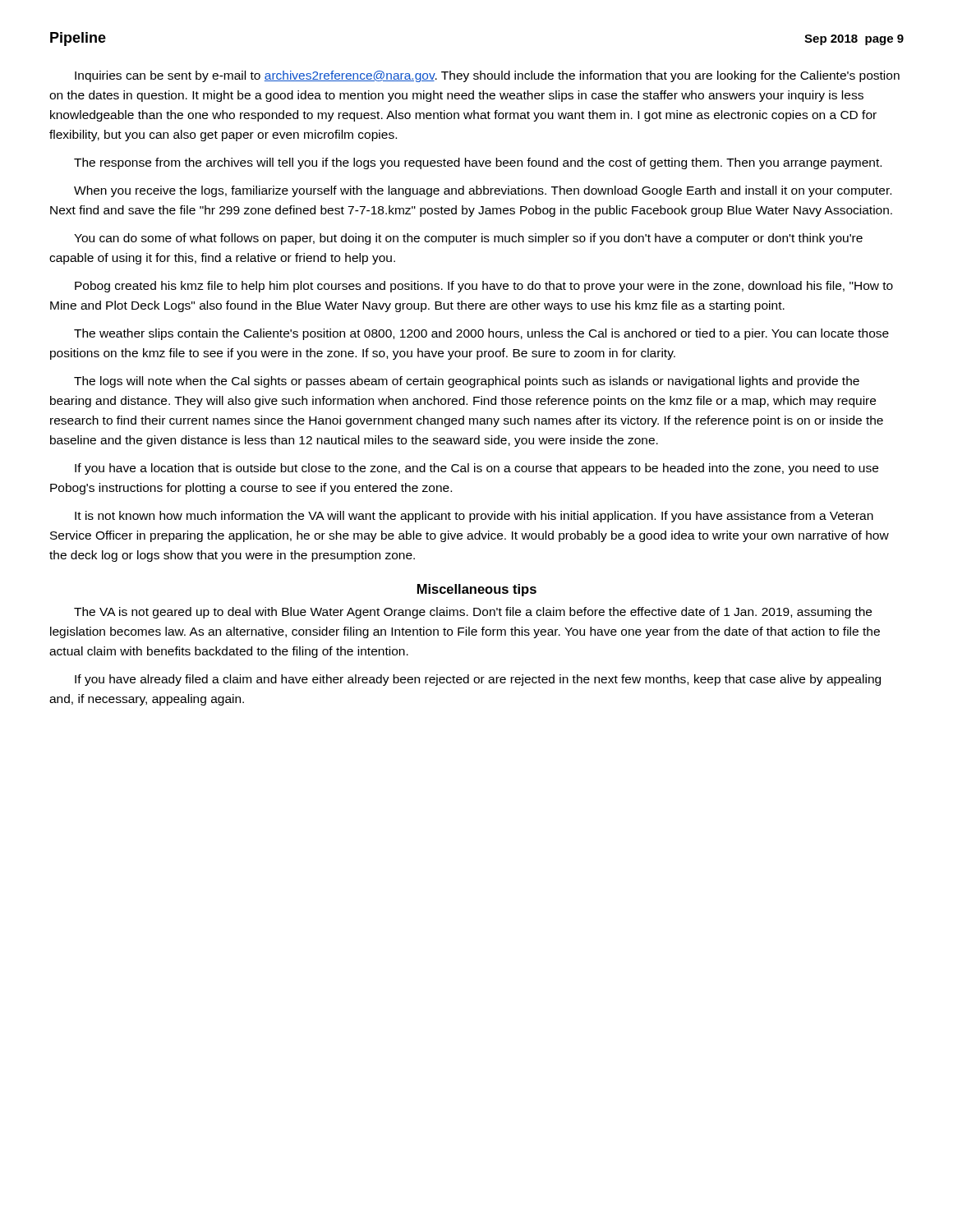
Task: Where is the passage that starts "The weather slips contain the"?
Action: coord(476,343)
